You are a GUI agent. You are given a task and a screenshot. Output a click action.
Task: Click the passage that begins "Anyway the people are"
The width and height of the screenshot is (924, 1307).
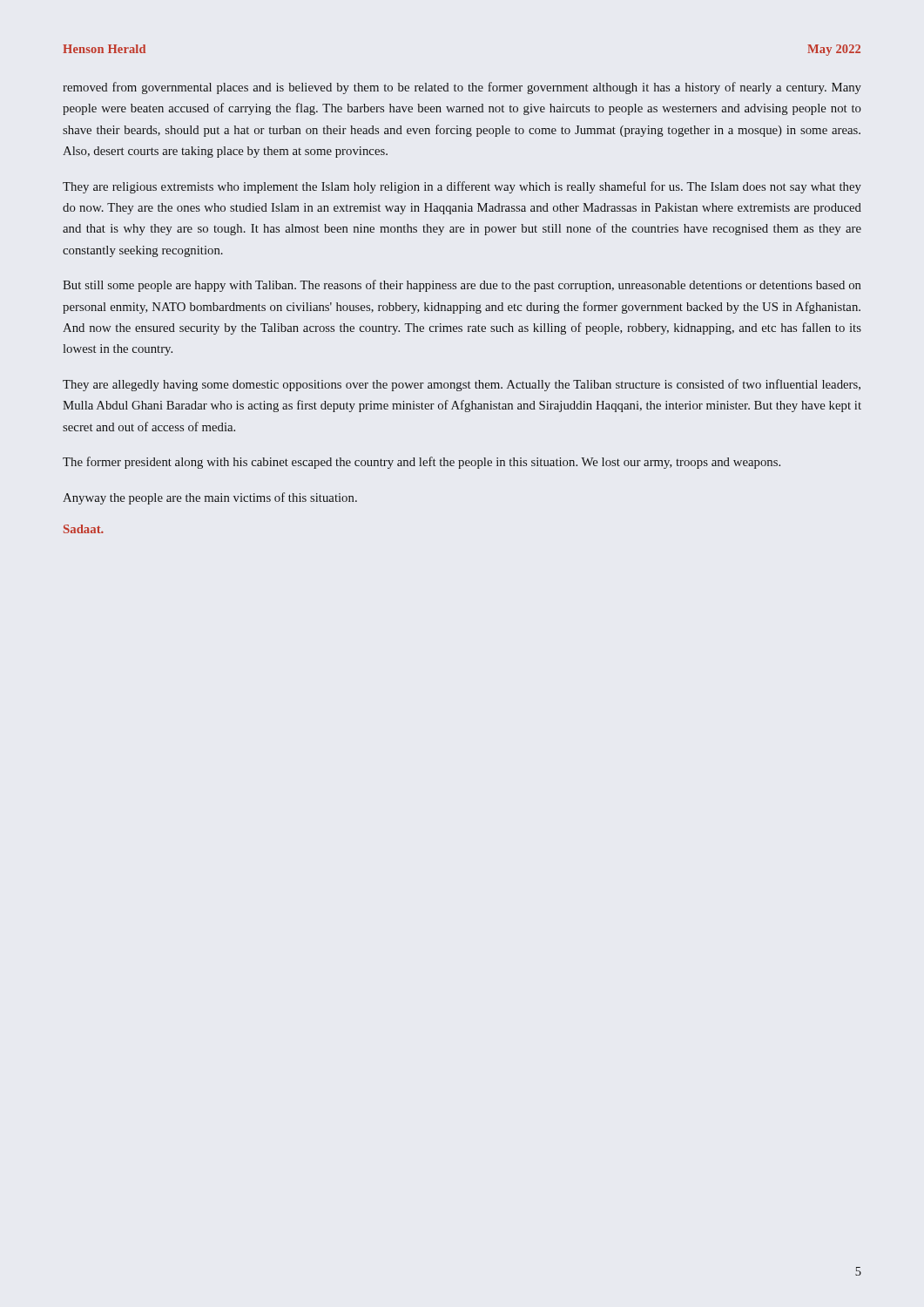point(210,497)
